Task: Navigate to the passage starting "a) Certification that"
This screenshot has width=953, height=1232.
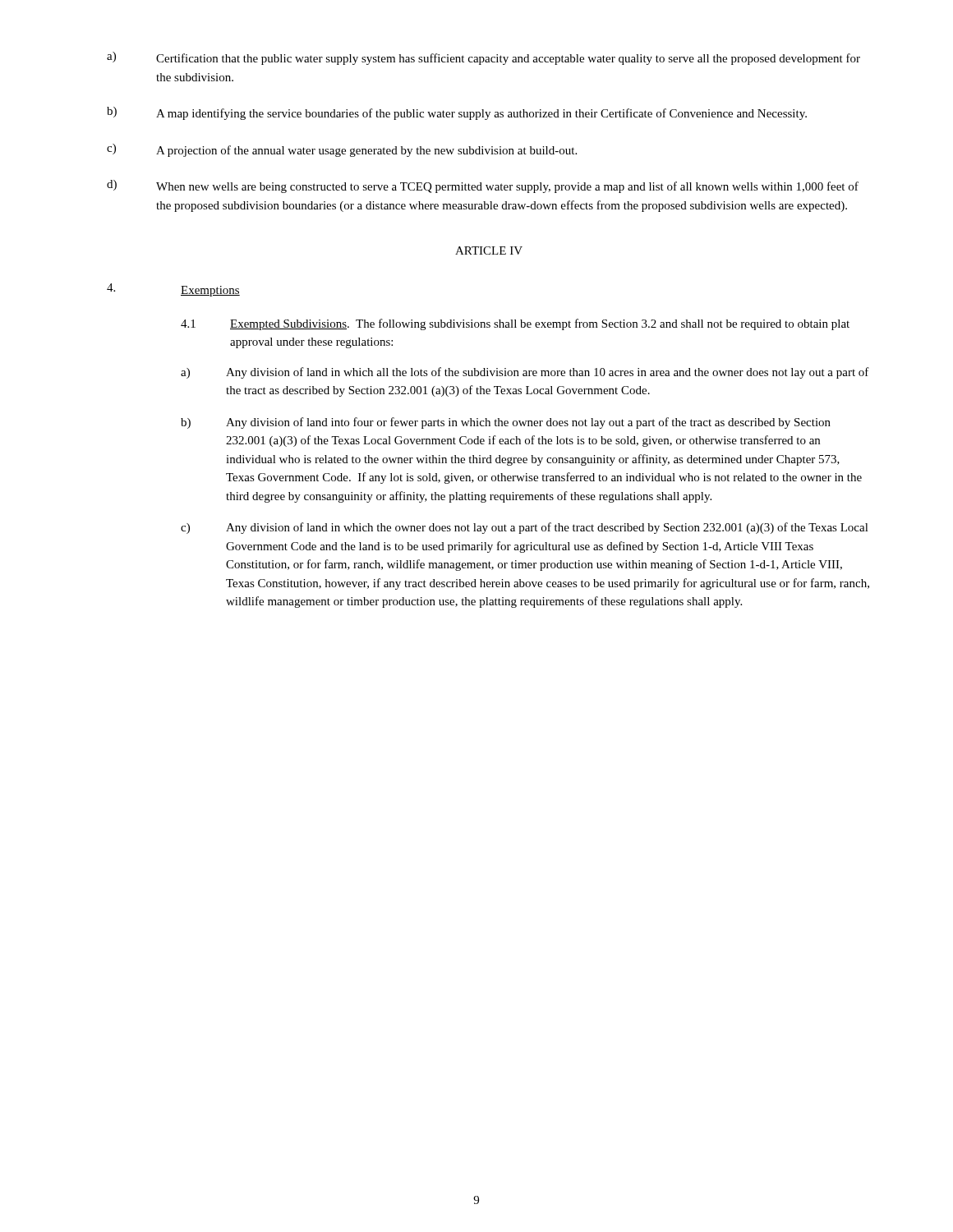Action: click(x=489, y=68)
